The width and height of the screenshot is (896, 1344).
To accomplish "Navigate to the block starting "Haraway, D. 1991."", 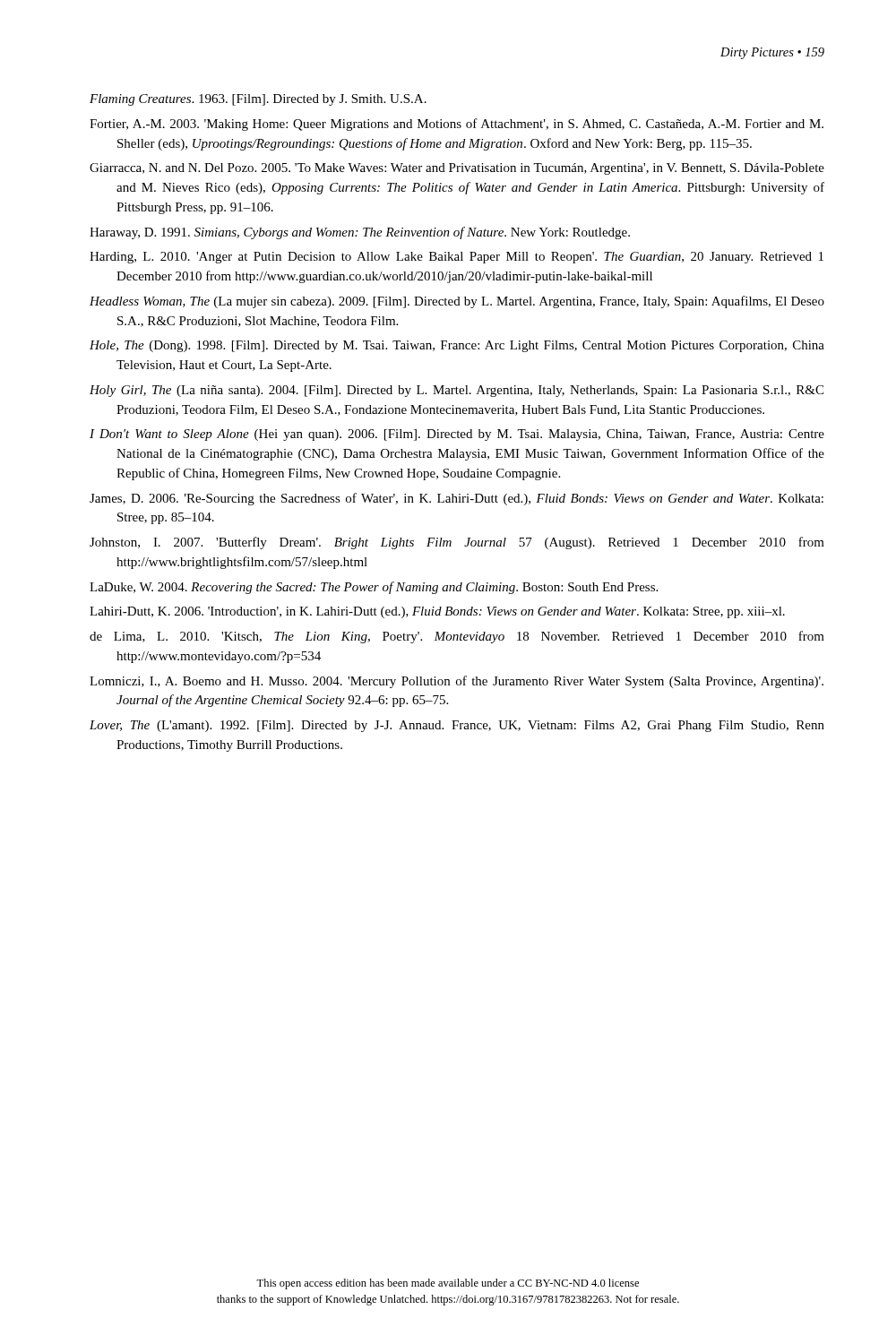I will click(x=360, y=232).
